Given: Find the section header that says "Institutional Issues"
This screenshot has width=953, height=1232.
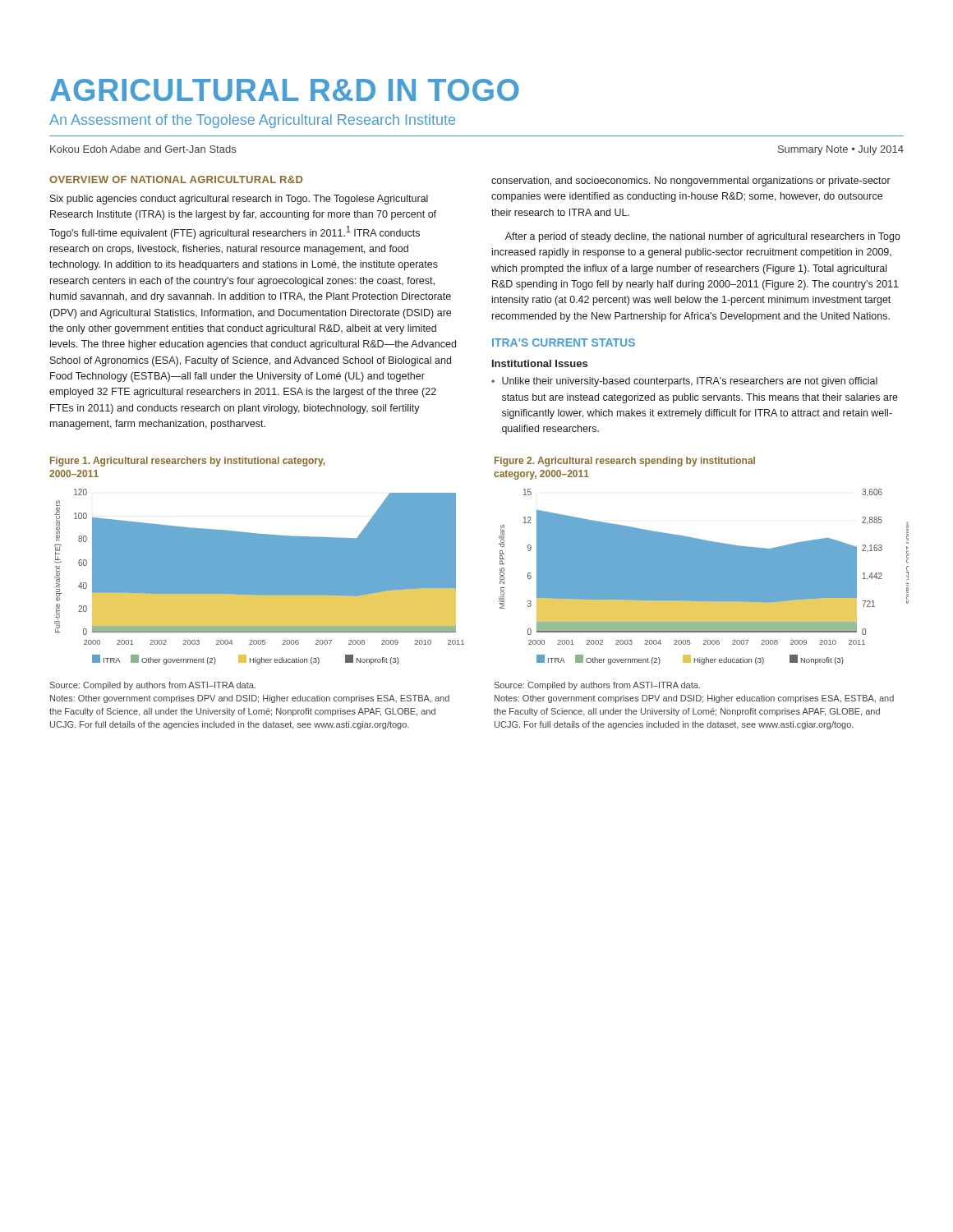Looking at the screenshot, I should point(540,364).
